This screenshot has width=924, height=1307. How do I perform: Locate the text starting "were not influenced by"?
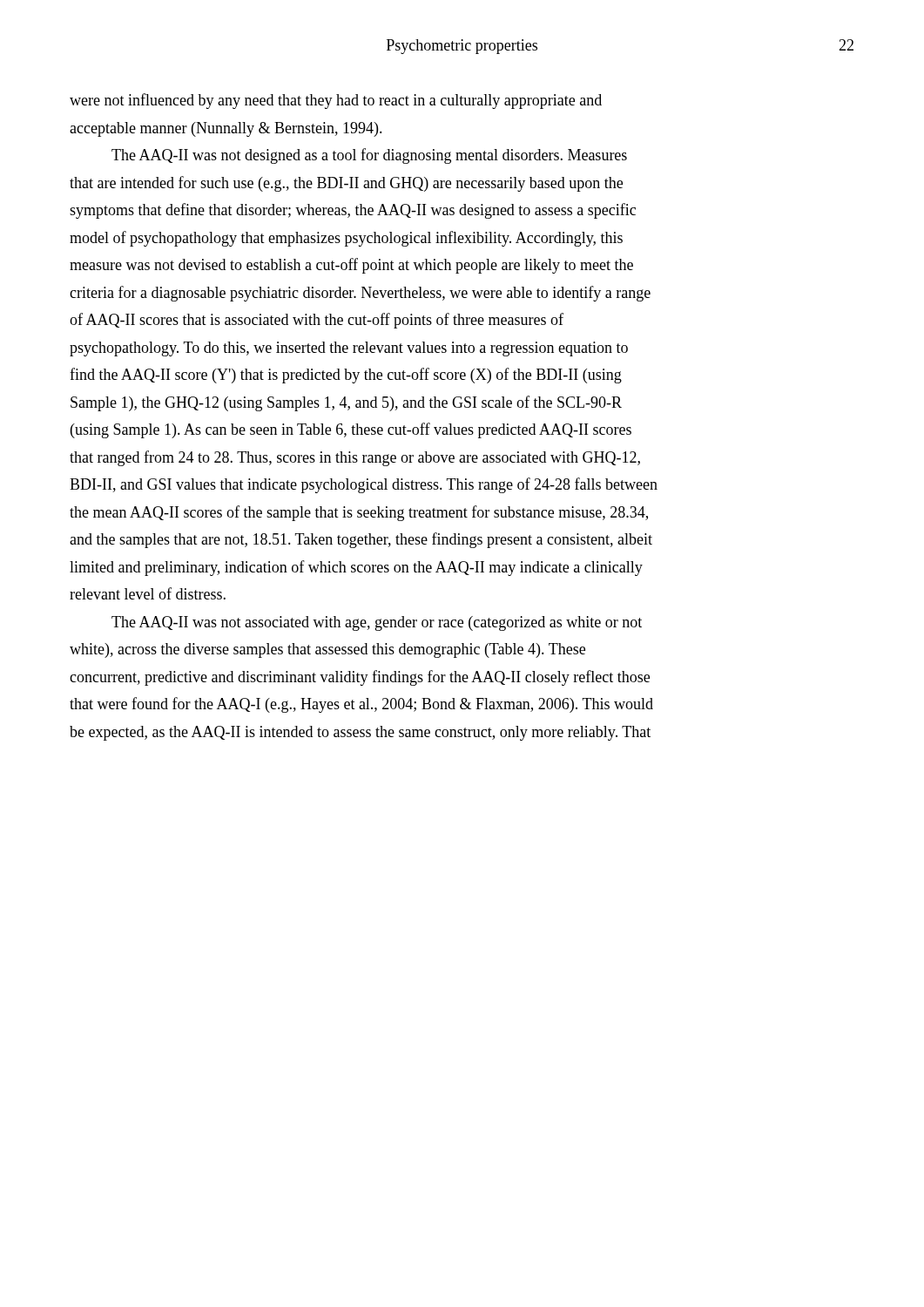(462, 115)
